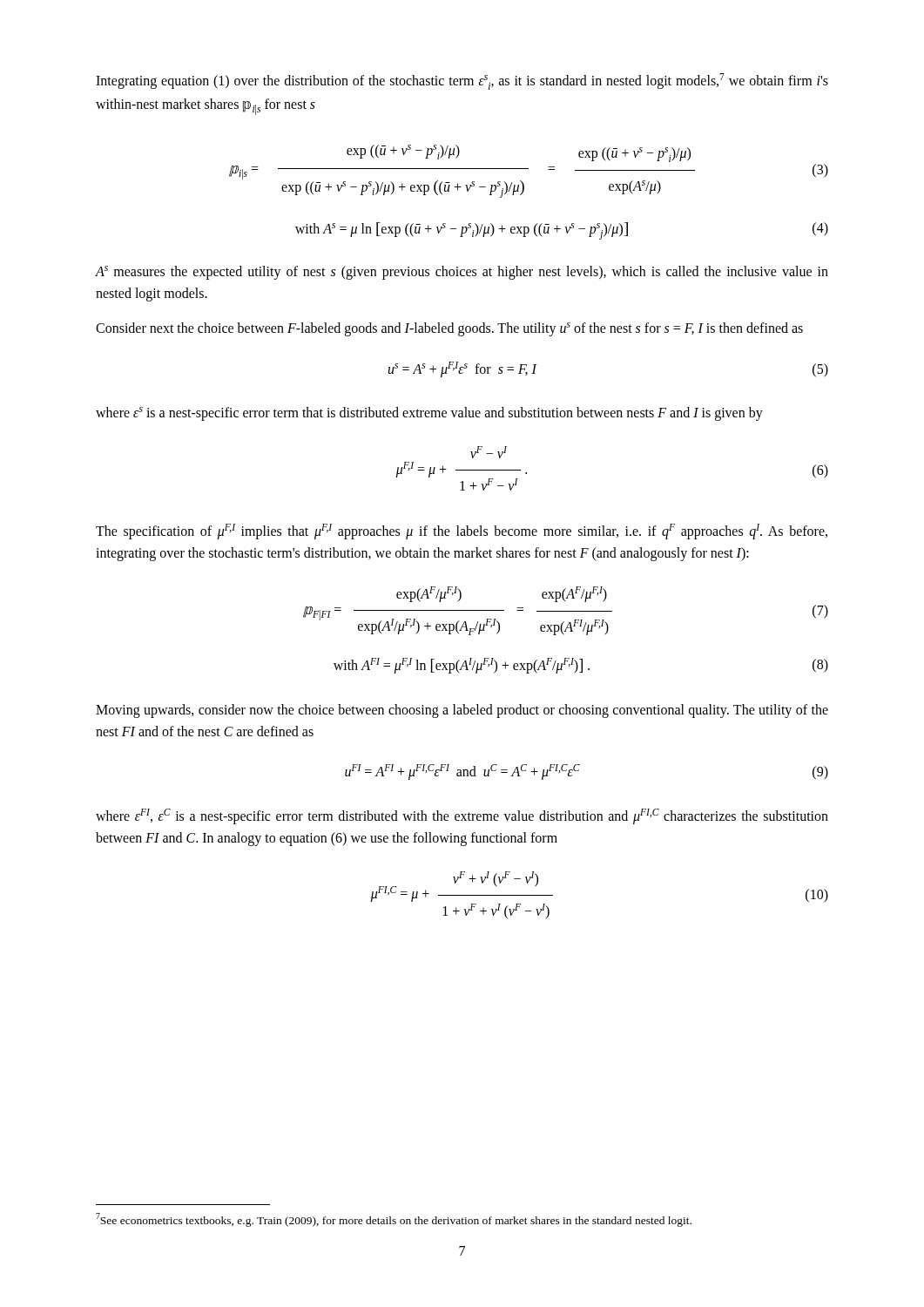Where is the formula that starts "with As = μ ln [exp ((ū"?
The image size is (924, 1307).
coord(562,228)
